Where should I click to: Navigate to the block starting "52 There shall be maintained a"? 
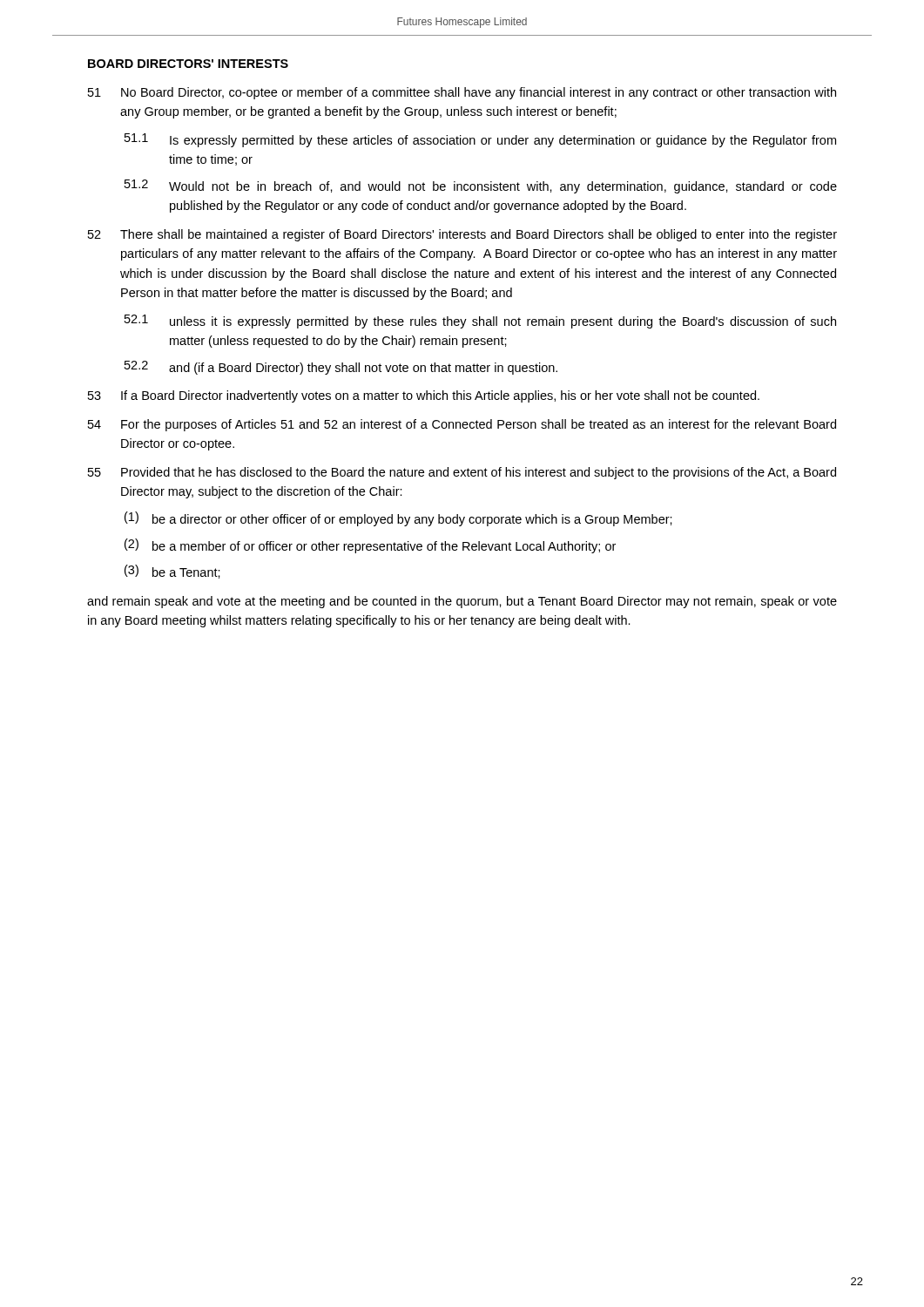pos(462,264)
